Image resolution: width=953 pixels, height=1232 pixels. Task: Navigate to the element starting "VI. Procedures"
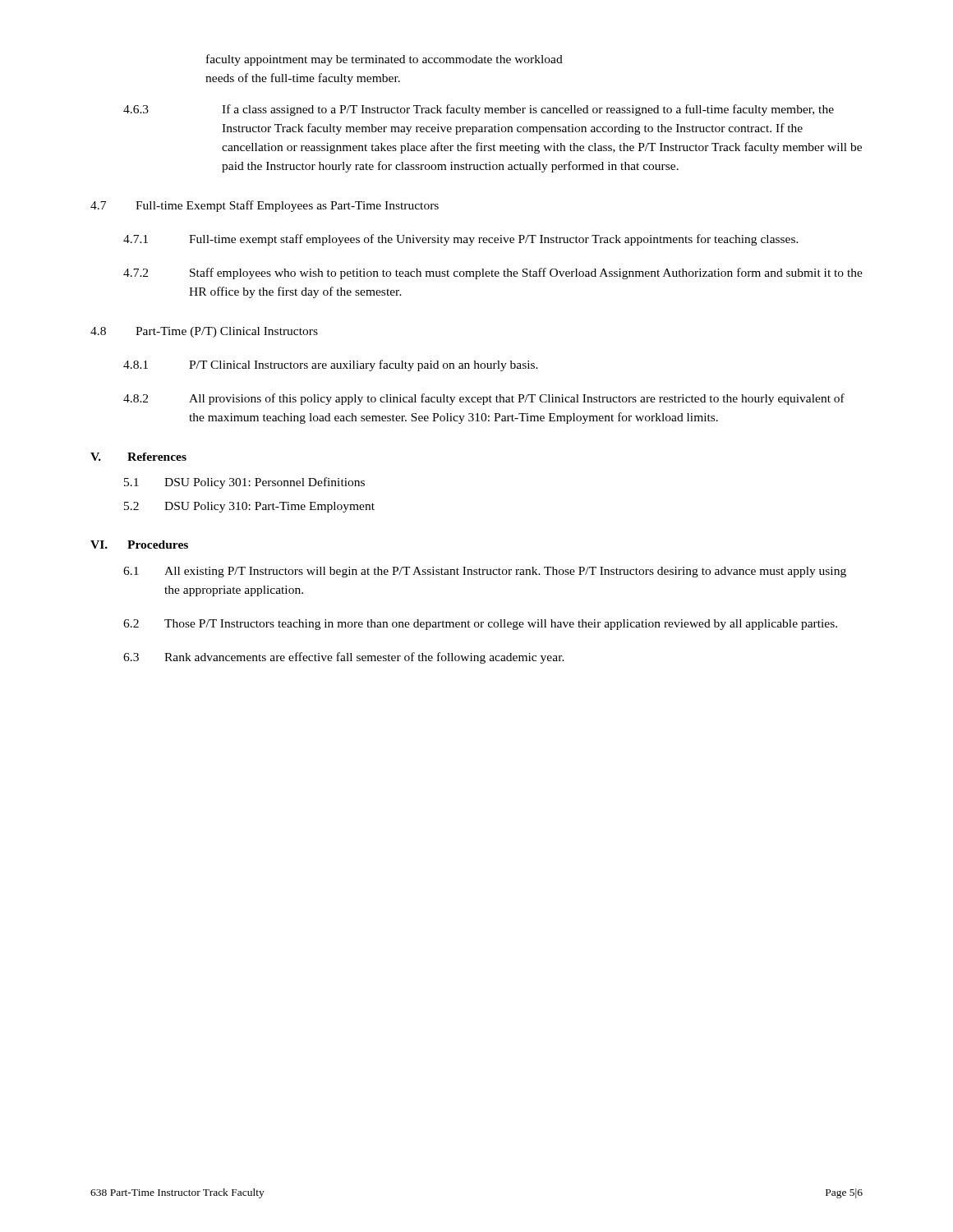[x=139, y=544]
